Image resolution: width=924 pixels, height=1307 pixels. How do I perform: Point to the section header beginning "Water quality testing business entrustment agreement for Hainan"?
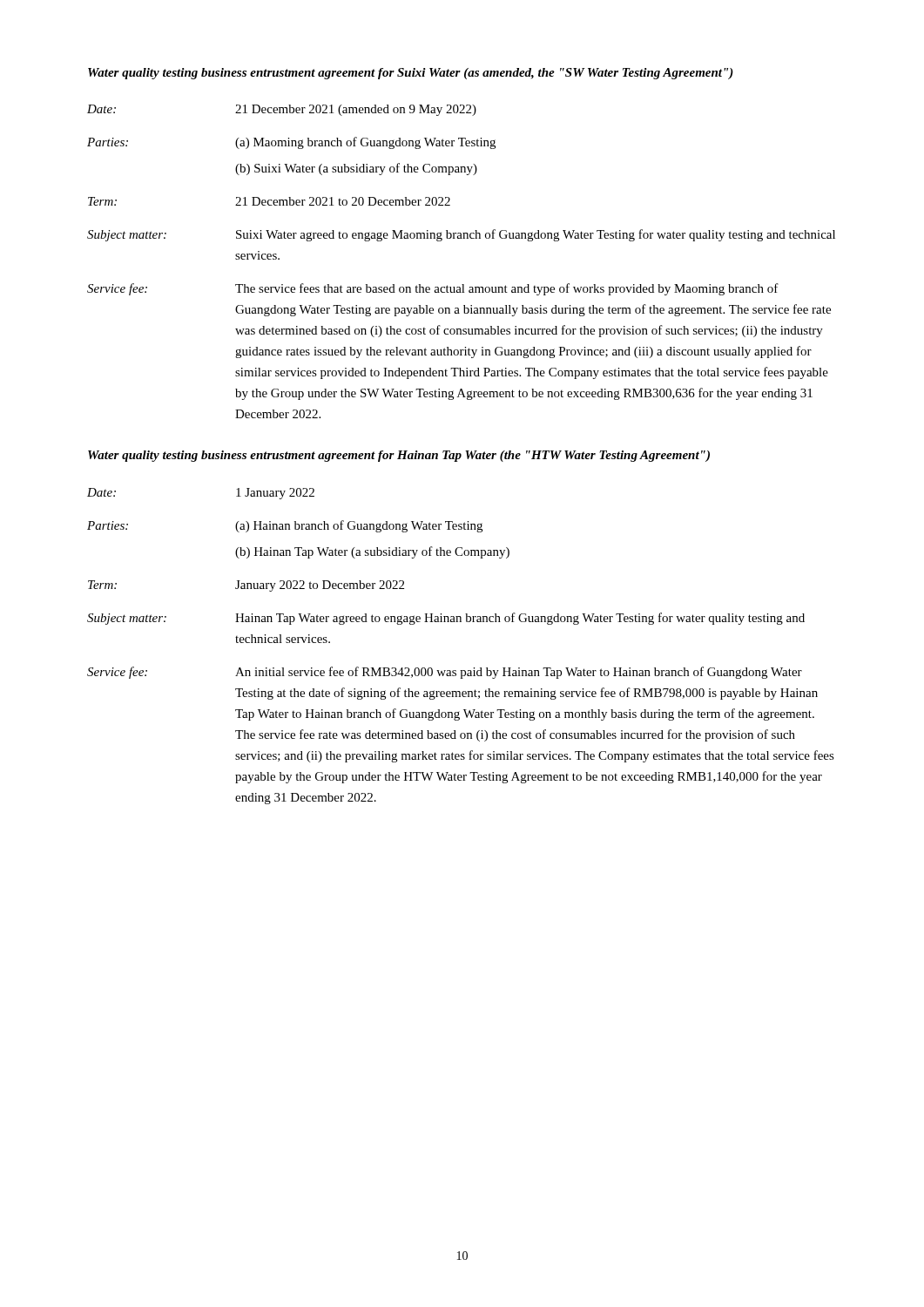coord(399,455)
